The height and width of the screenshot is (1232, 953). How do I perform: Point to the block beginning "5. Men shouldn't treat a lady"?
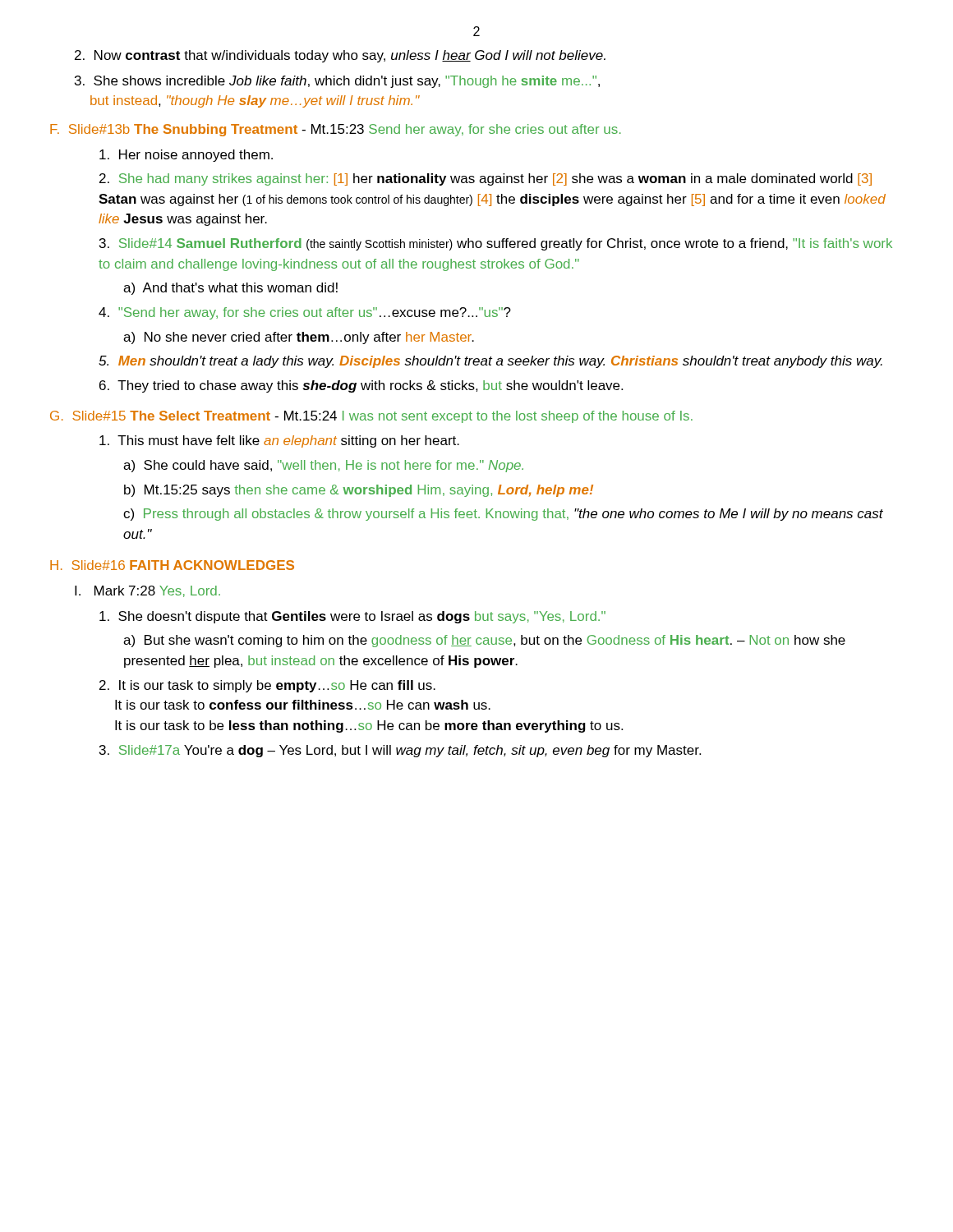click(x=491, y=361)
